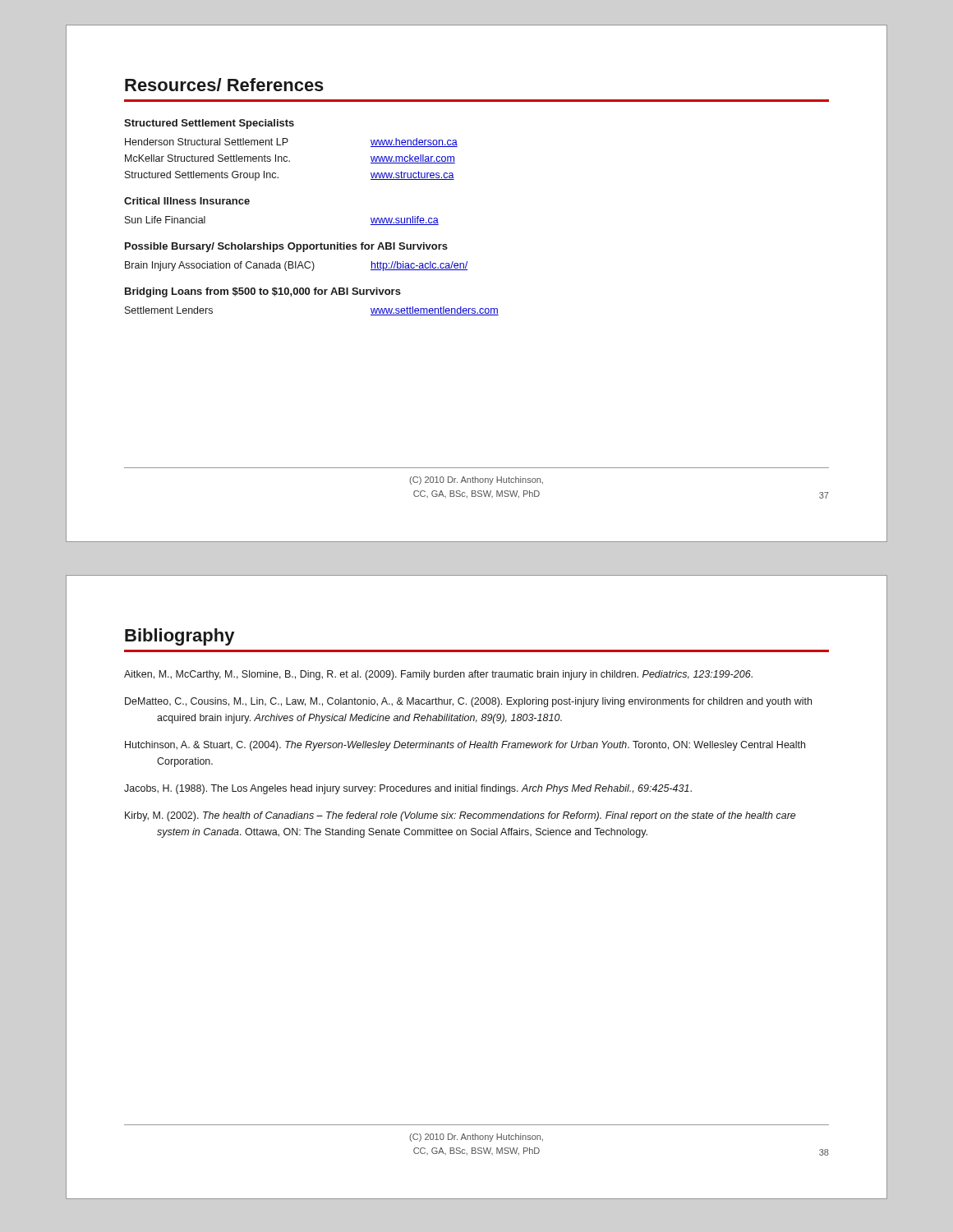Point to the element starting "Henderson Structural Settlement LP www.henderson.ca"
Screen dimensions: 1232x953
208,143
